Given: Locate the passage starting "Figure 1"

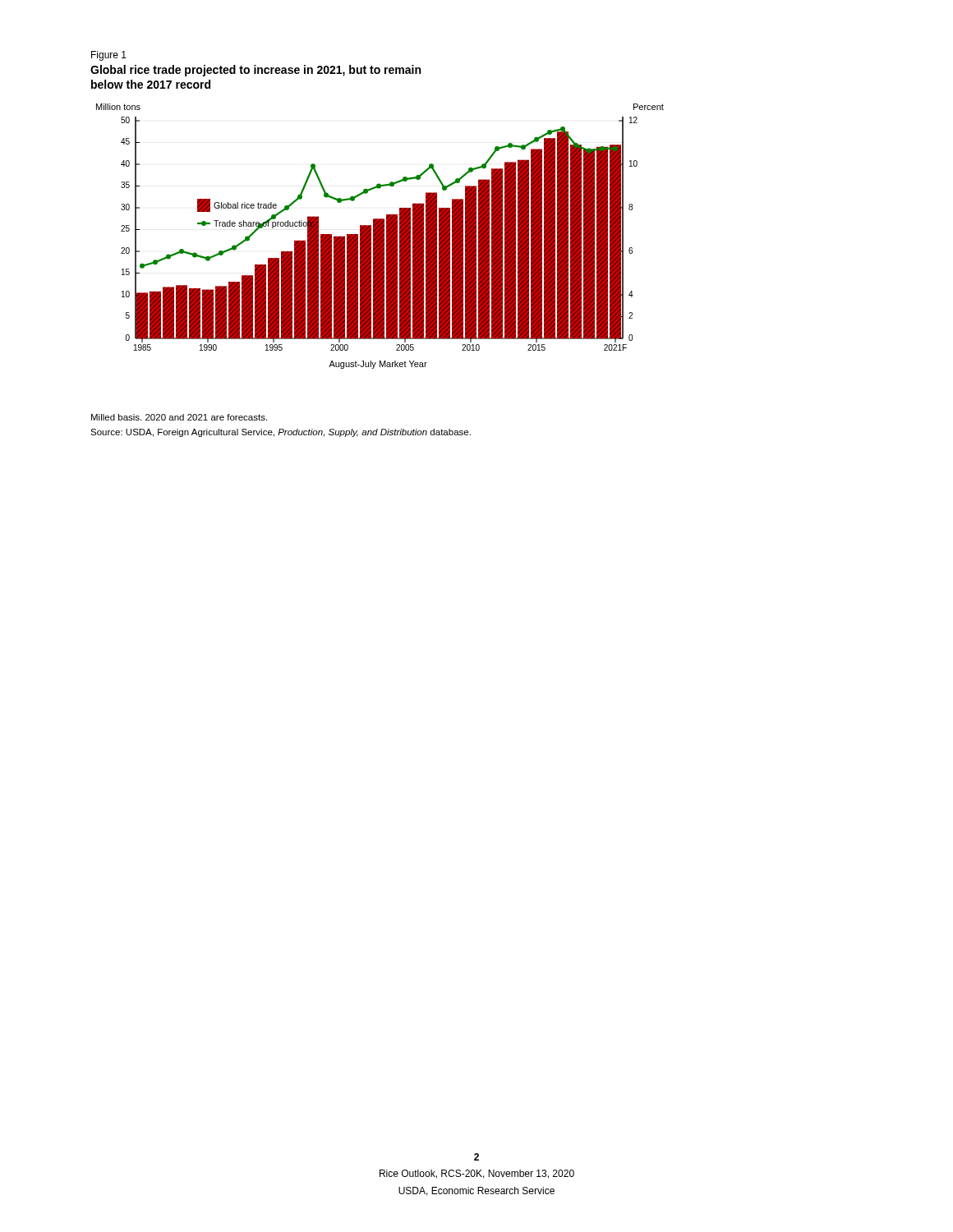Looking at the screenshot, I should pyautogui.click(x=108, y=55).
